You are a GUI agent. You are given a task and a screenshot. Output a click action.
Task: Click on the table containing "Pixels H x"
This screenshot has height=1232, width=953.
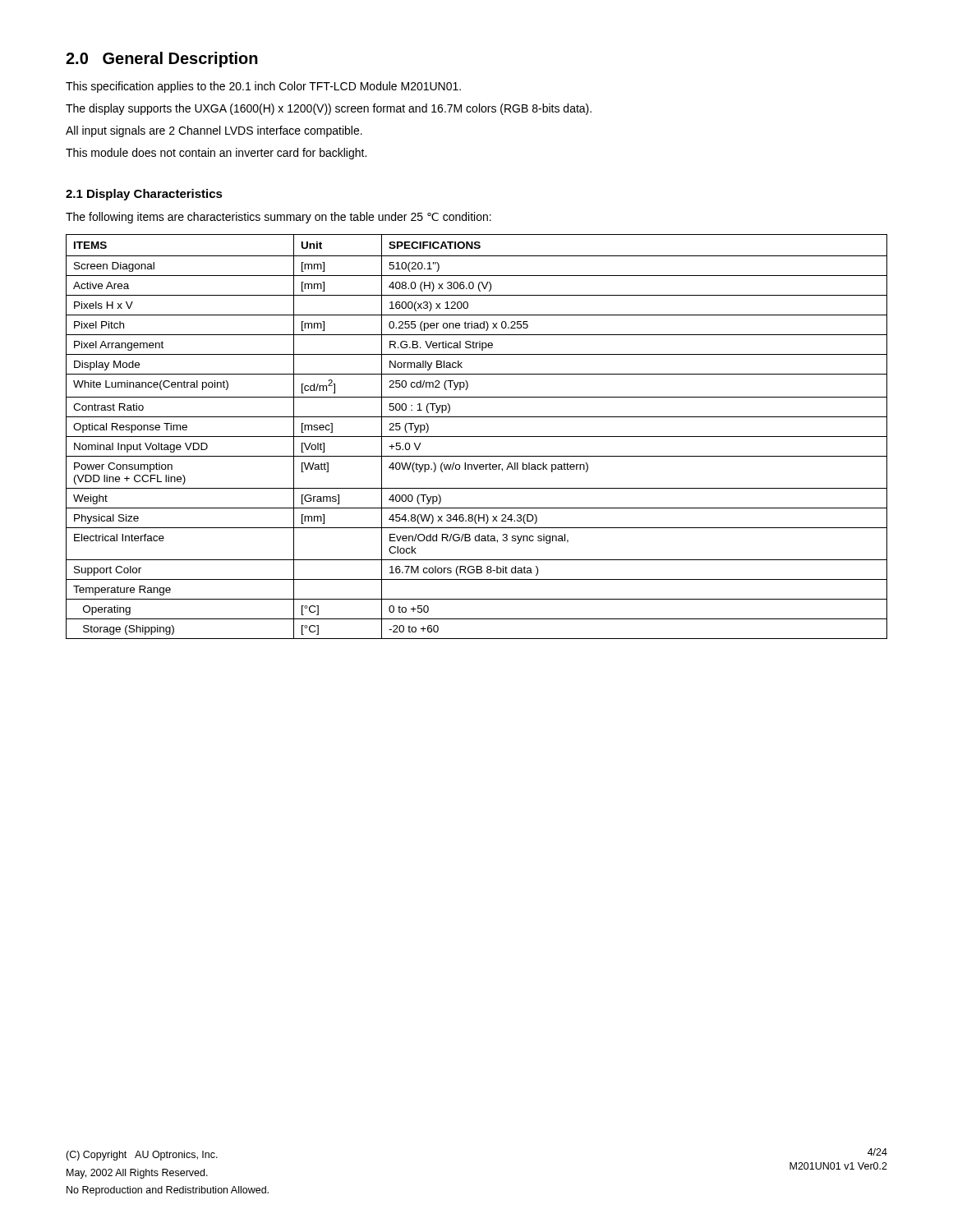pyautogui.click(x=476, y=436)
